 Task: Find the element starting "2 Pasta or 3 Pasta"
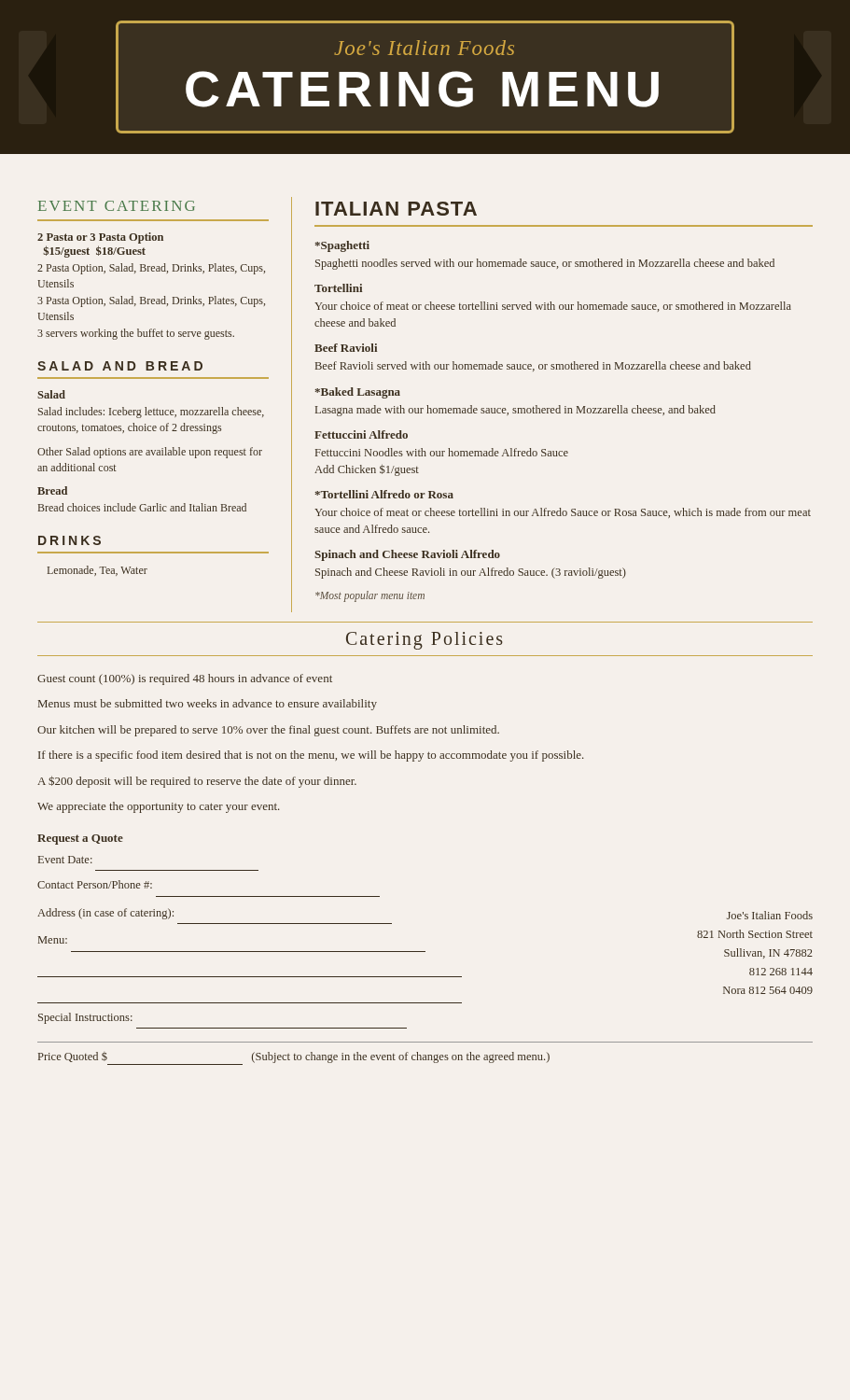click(100, 238)
